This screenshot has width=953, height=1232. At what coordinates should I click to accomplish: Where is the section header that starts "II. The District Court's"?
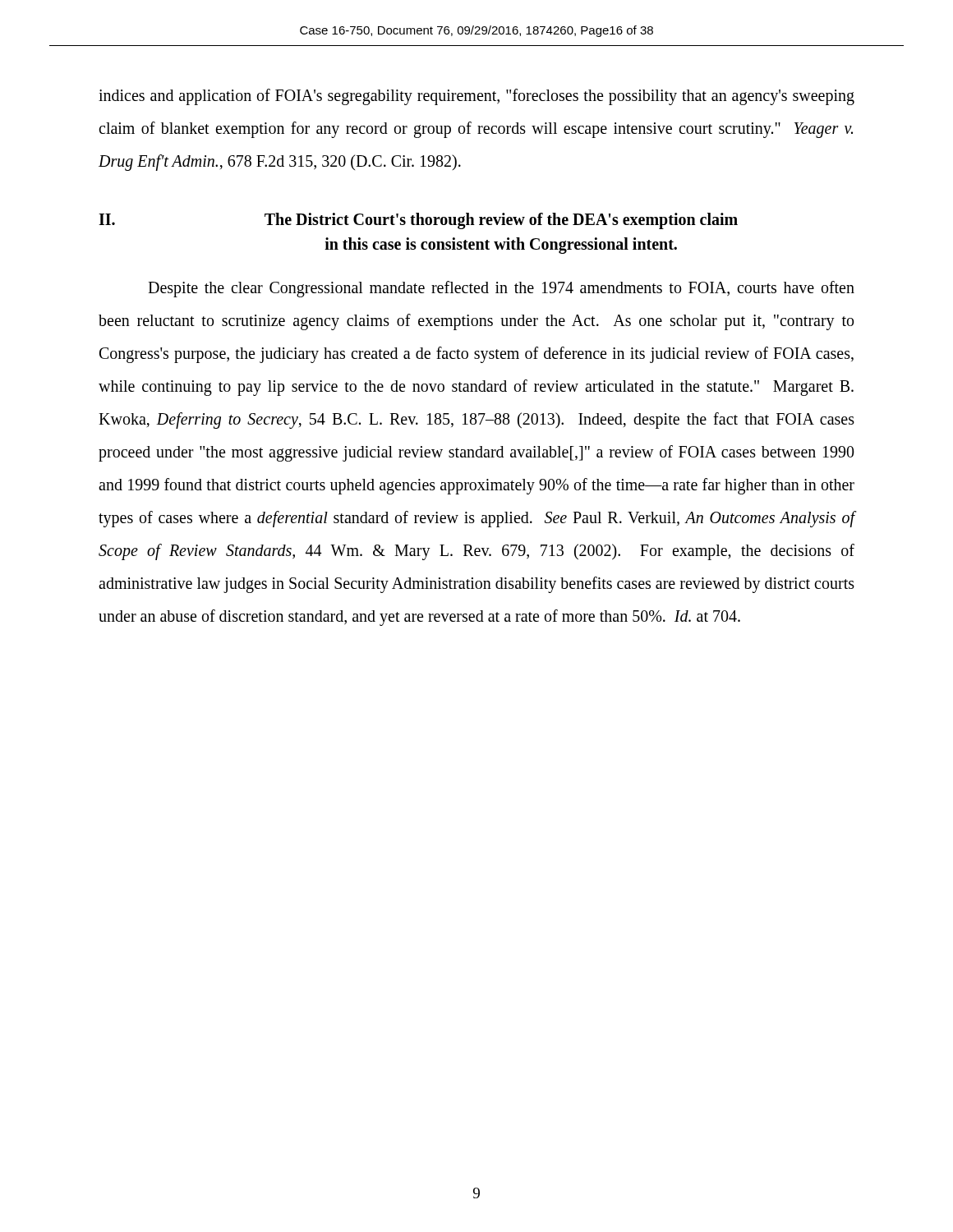(476, 232)
